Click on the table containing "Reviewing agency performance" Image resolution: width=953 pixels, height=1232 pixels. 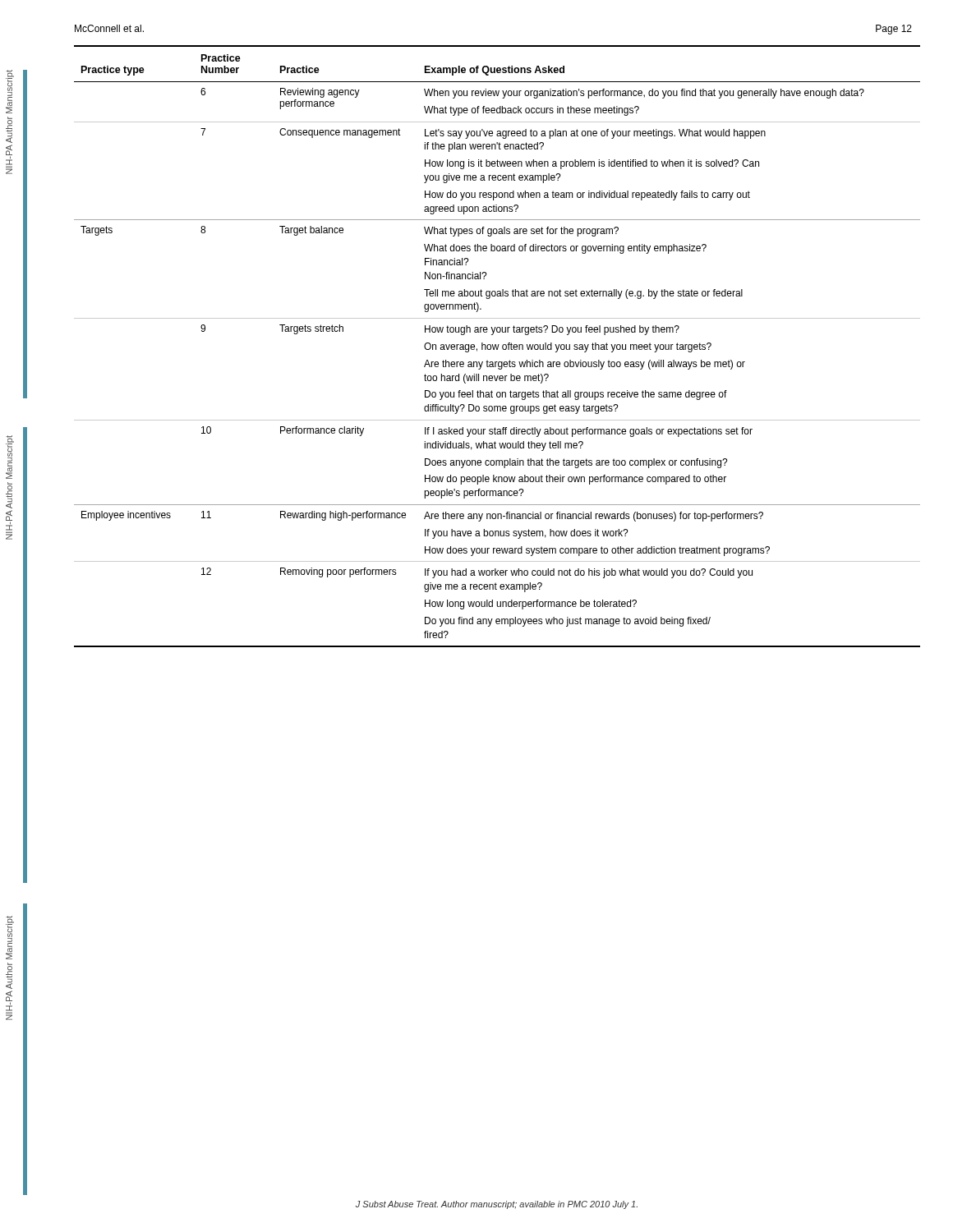click(x=497, y=346)
